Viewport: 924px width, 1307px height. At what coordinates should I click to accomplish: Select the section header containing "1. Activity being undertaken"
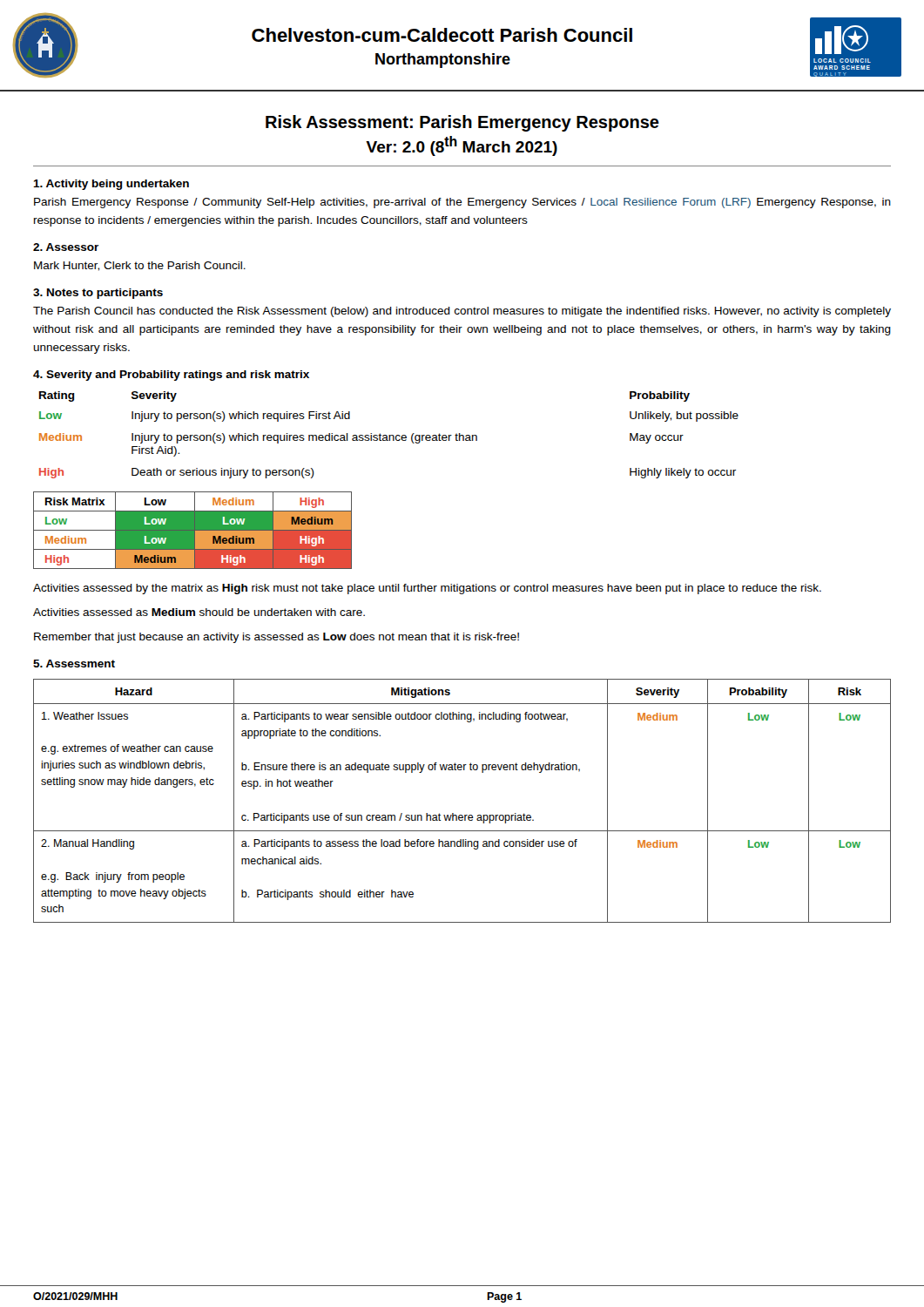(111, 184)
